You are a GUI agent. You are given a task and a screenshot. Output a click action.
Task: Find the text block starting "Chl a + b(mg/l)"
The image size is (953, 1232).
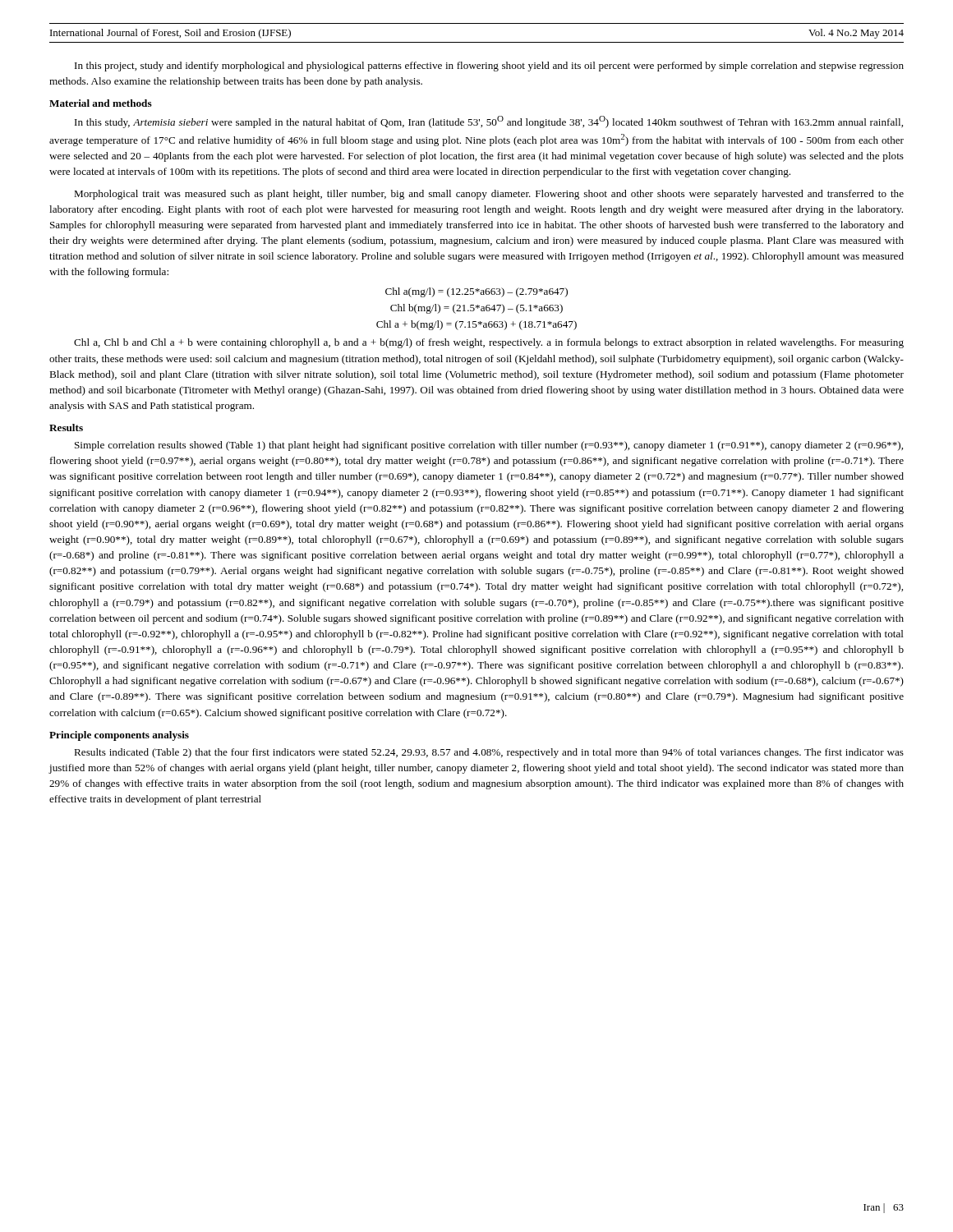coord(476,324)
